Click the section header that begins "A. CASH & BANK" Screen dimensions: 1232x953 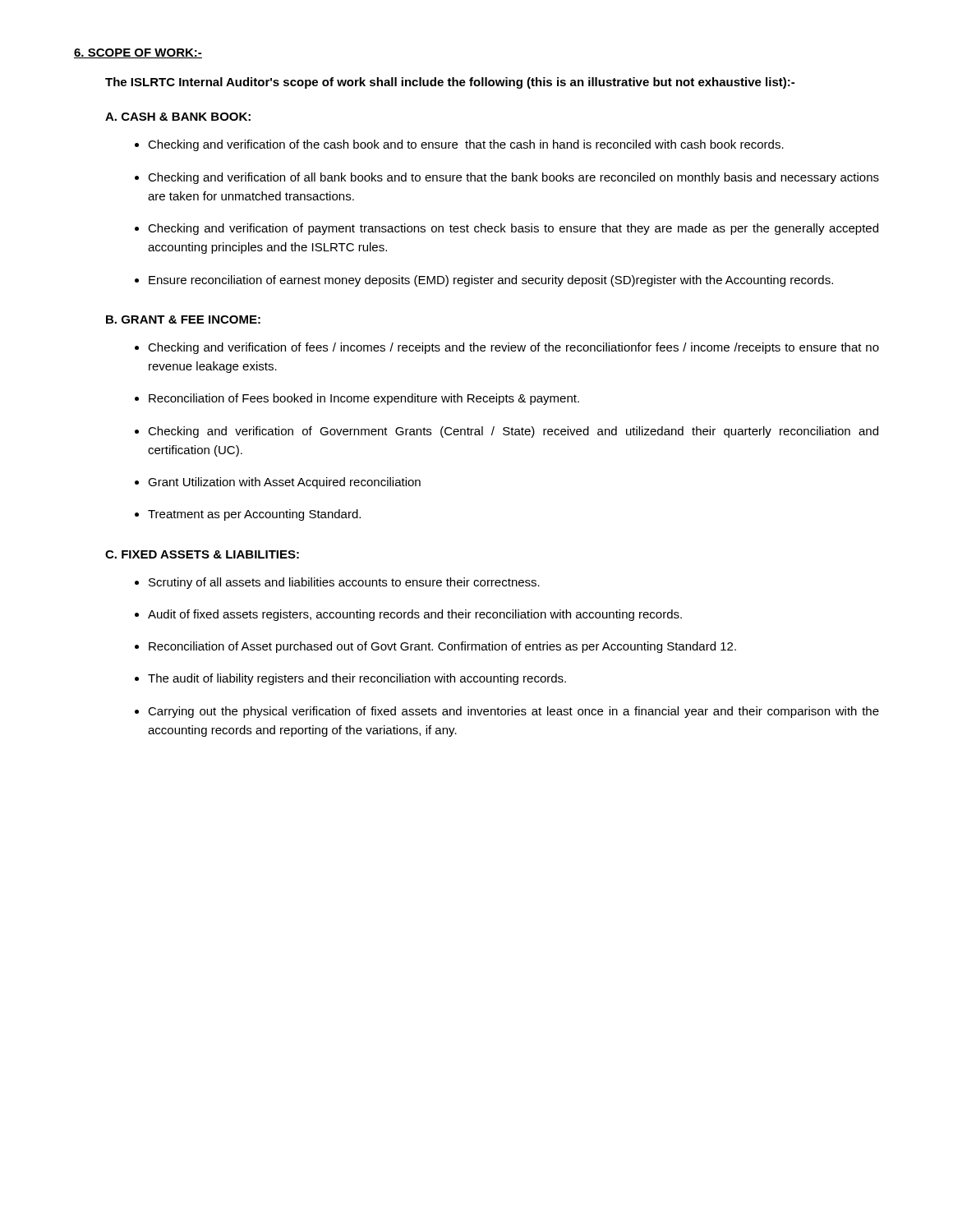click(x=178, y=116)
